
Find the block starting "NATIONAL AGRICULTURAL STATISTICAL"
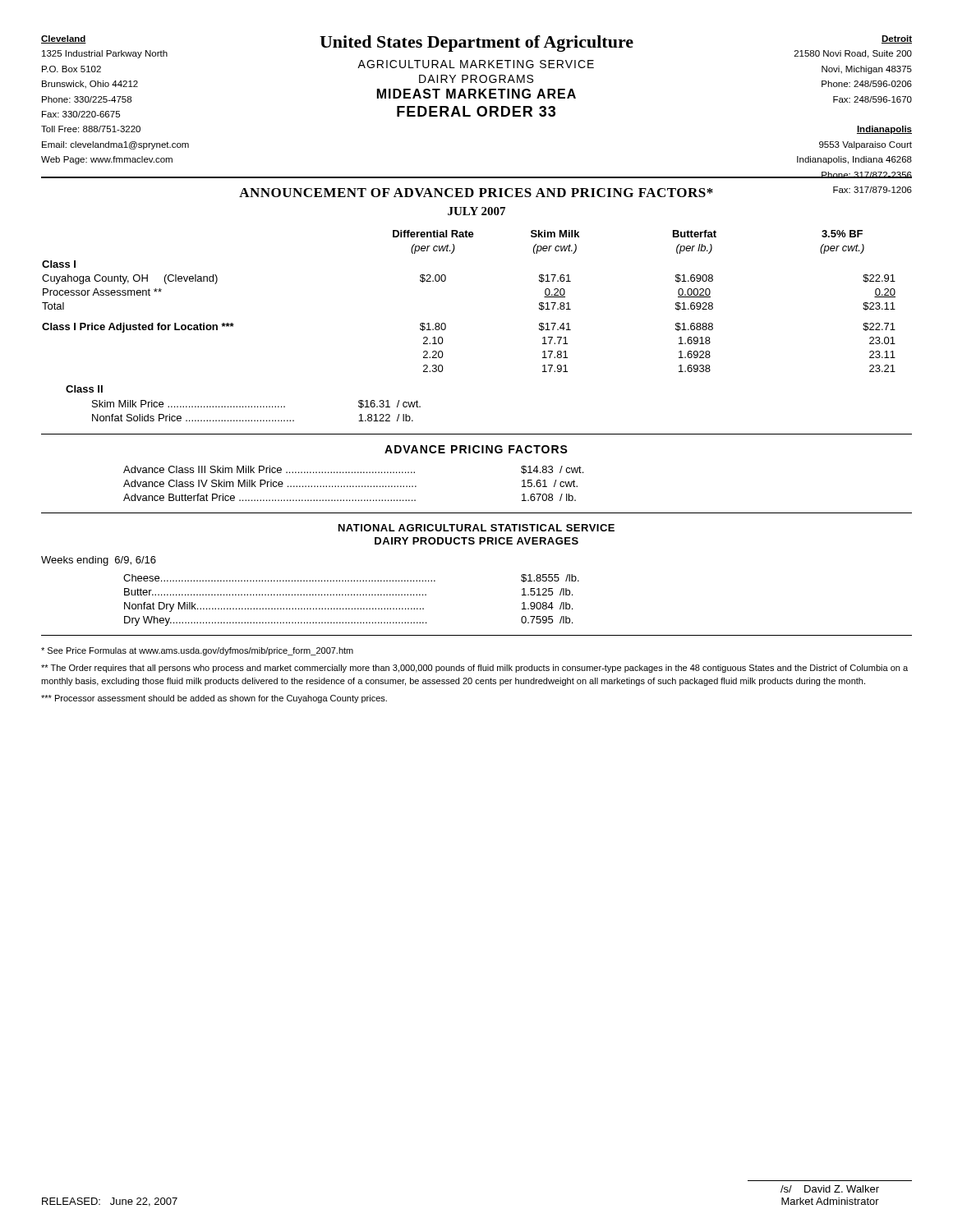coord(476,528)
